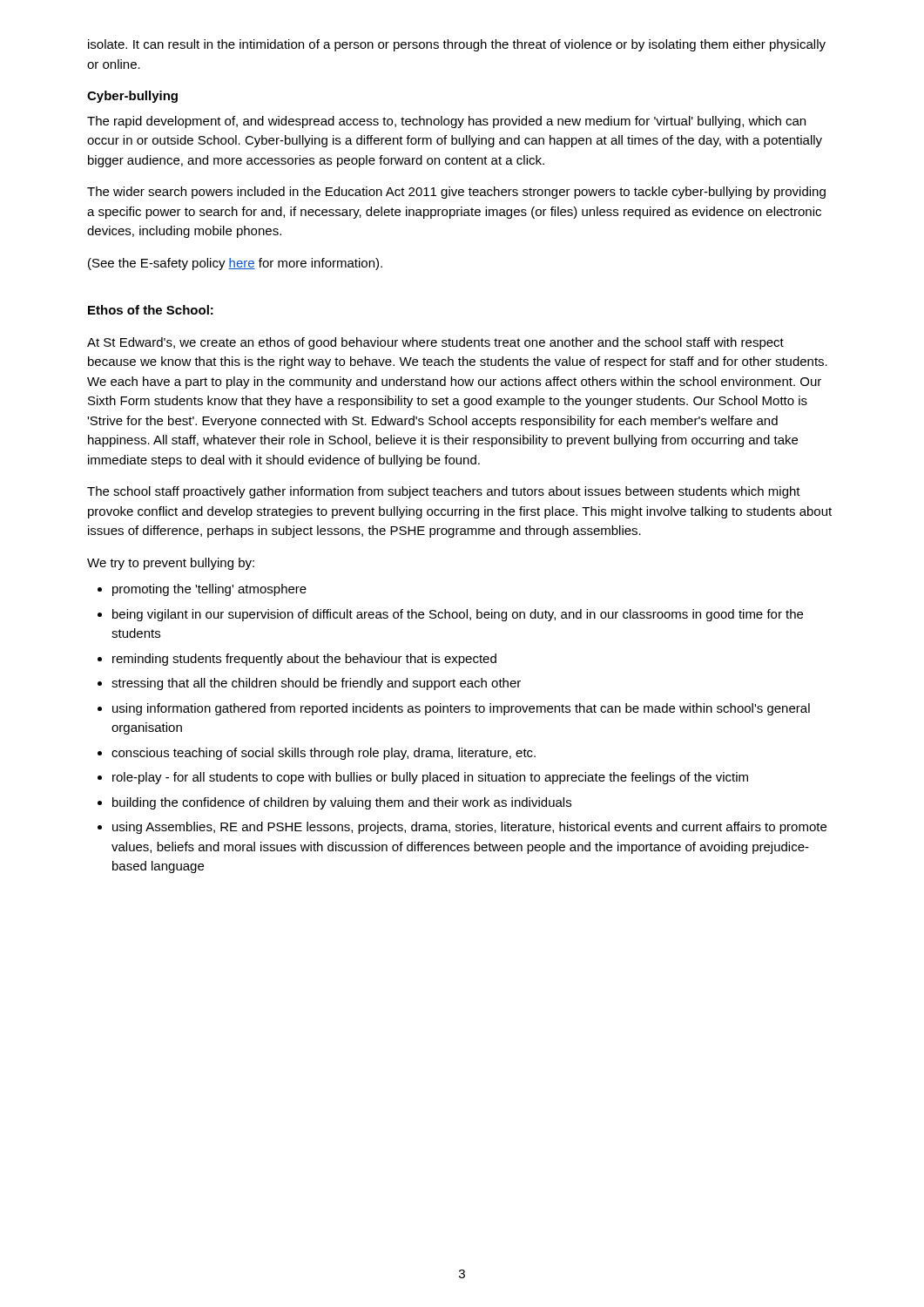This screenshot has height=1307, width=924.
Task: Locate the list item with the text "conscious teaching of"
Action: (324, 752)
